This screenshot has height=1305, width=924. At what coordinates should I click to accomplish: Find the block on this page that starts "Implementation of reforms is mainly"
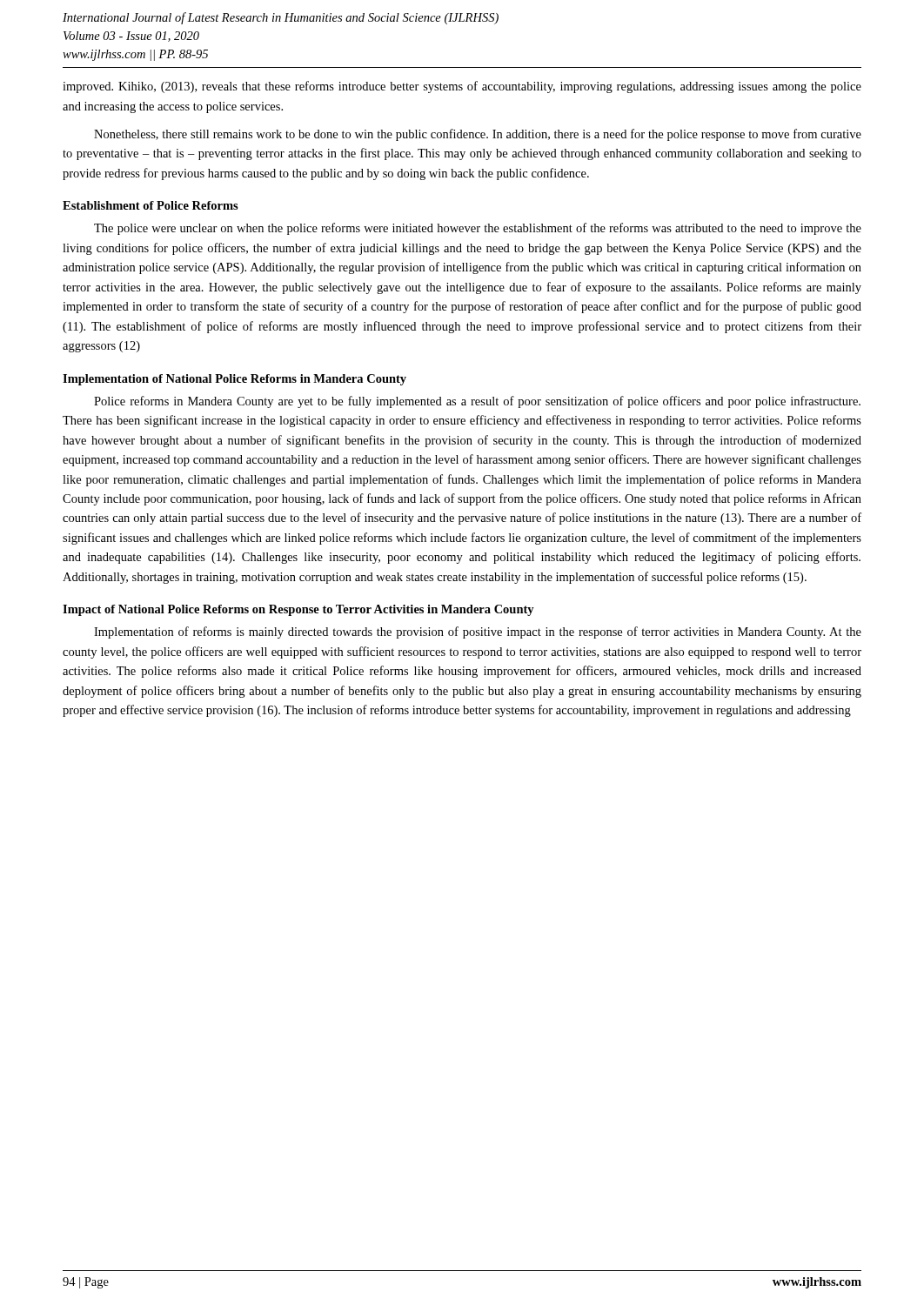(462, 671)
